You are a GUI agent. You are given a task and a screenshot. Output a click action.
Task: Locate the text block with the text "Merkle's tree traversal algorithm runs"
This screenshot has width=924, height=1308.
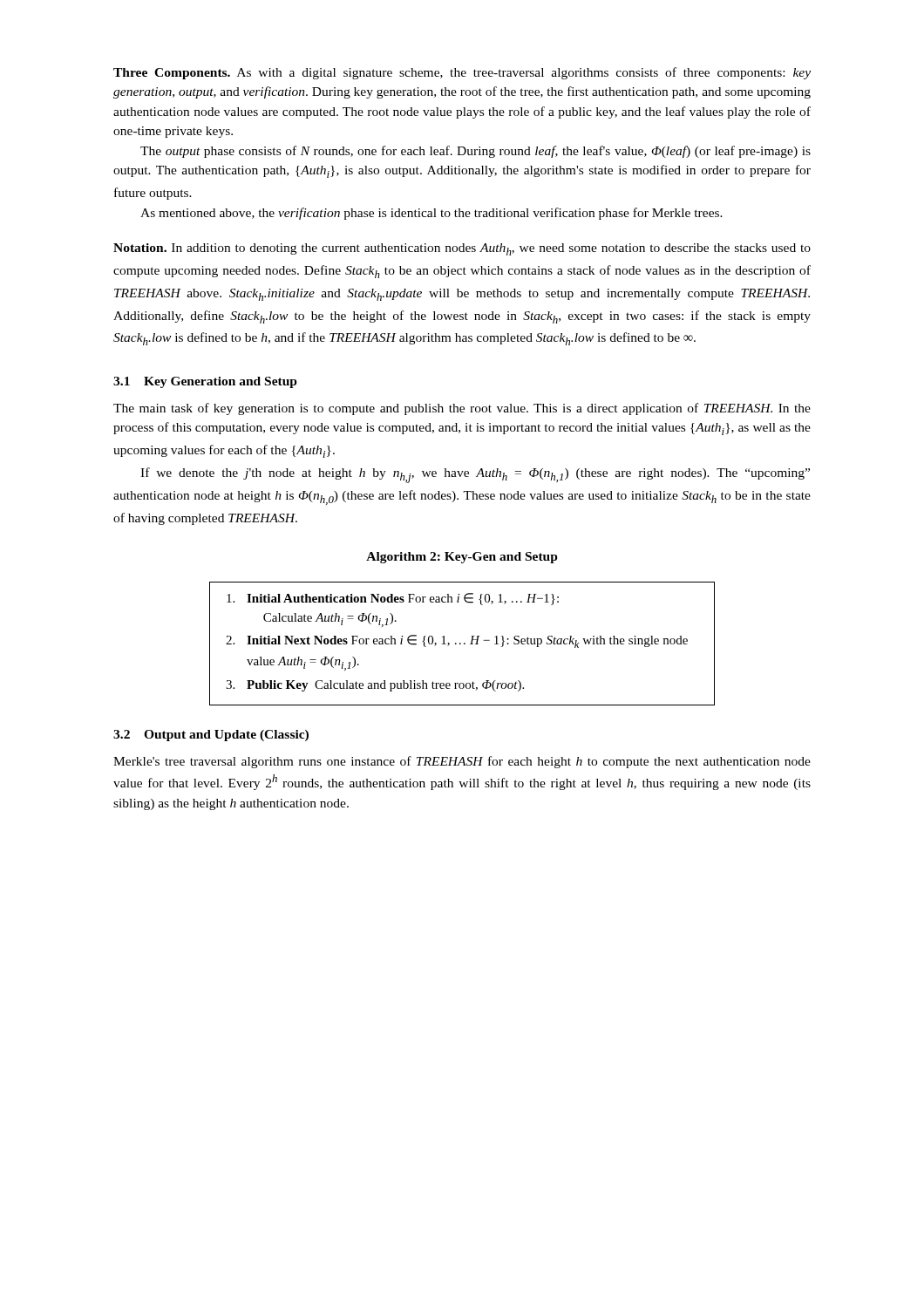click(462, 782)
